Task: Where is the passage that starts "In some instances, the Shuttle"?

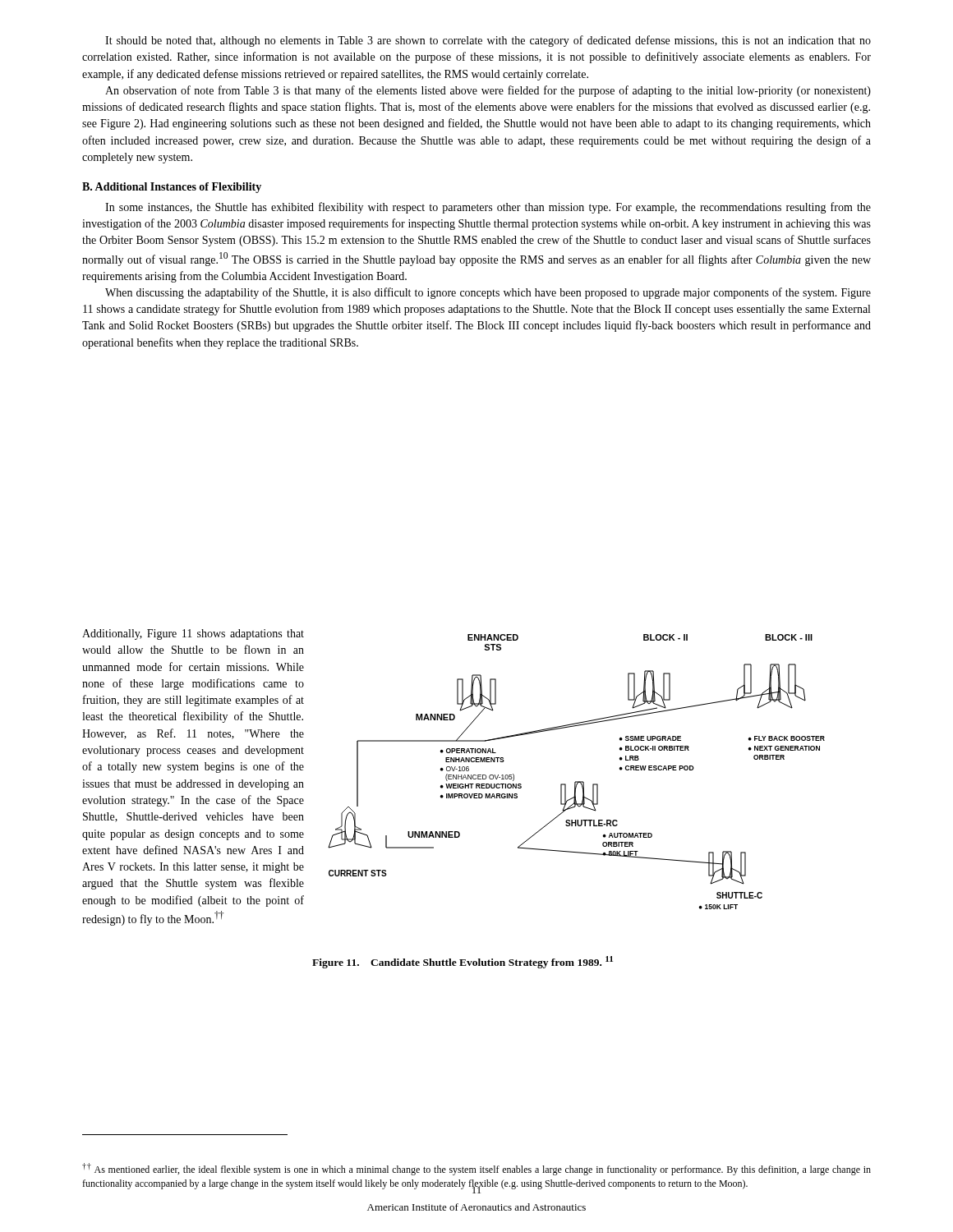Action: click(476, 275)
